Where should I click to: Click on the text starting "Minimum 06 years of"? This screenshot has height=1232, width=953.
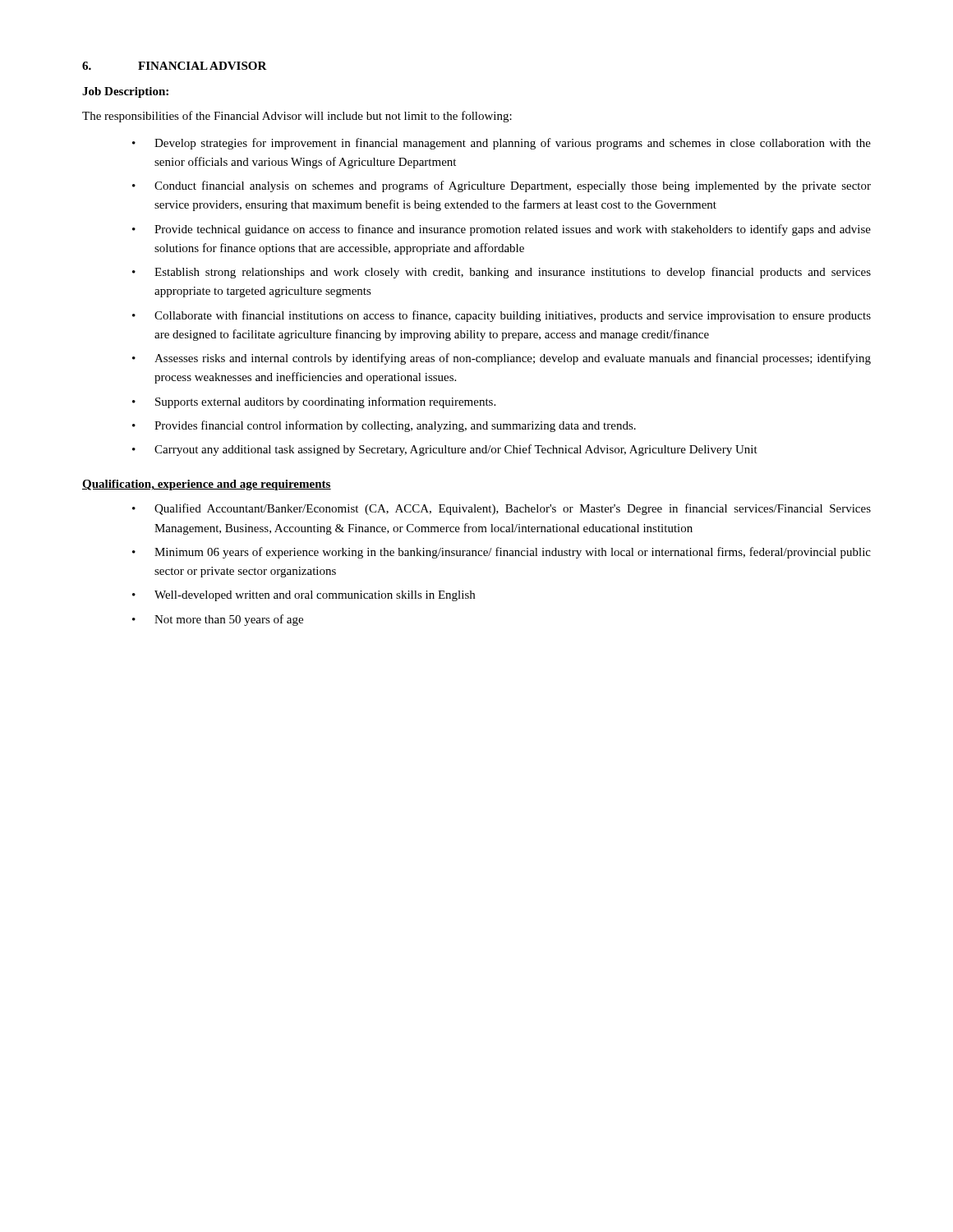[476, 562]
